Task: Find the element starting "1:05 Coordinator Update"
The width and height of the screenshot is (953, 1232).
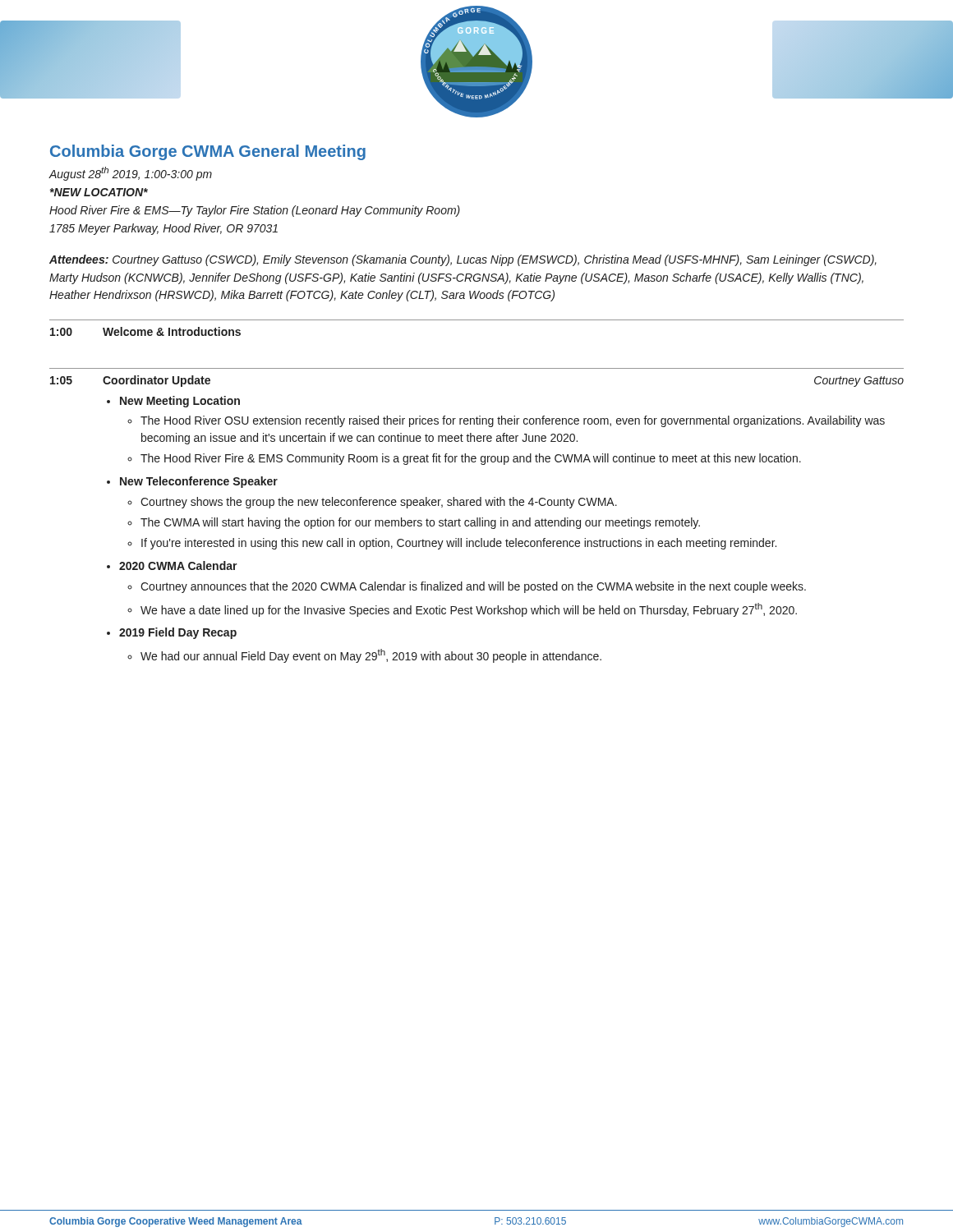Action: tap(155, 381)
